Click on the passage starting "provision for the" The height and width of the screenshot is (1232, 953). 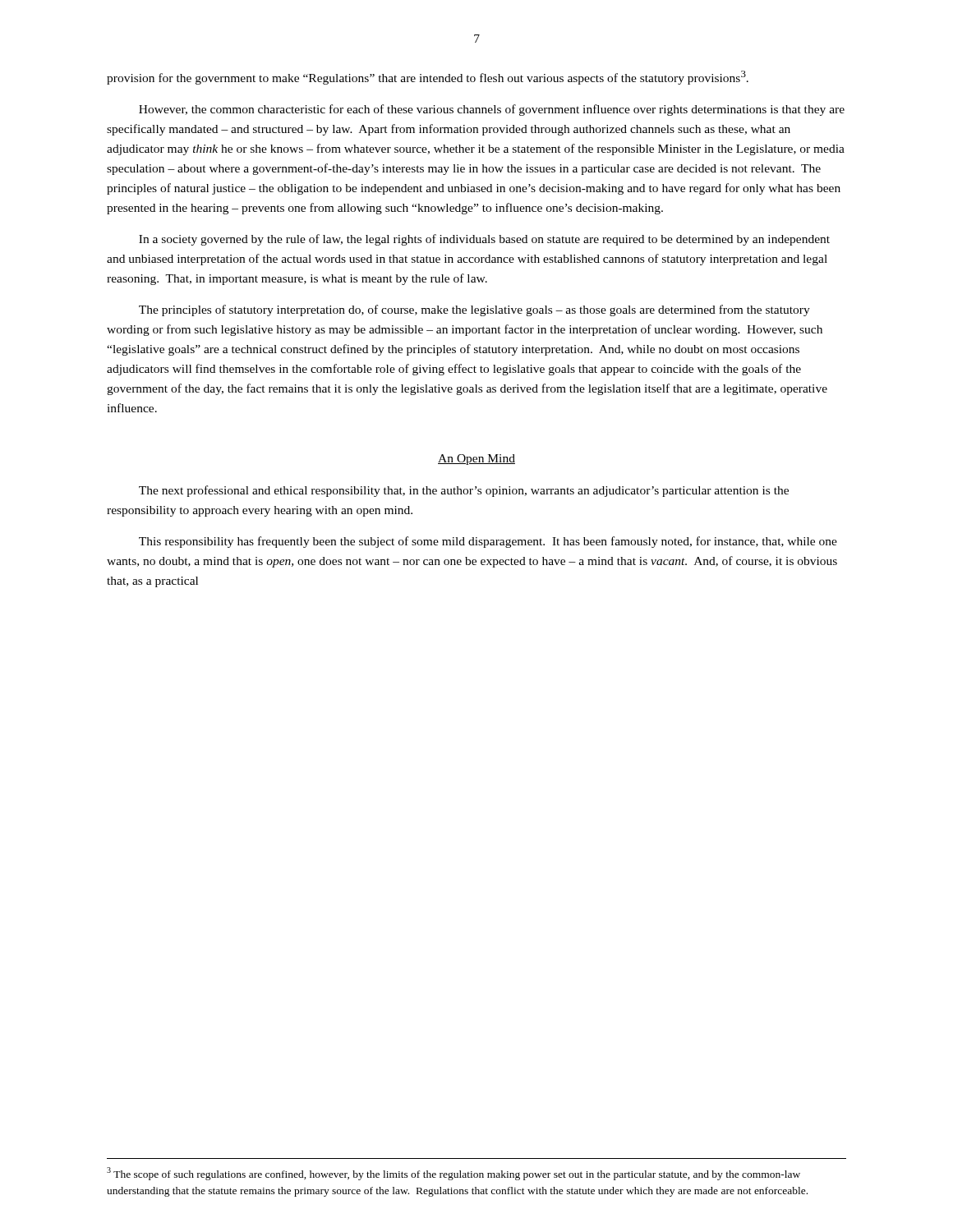476,77
